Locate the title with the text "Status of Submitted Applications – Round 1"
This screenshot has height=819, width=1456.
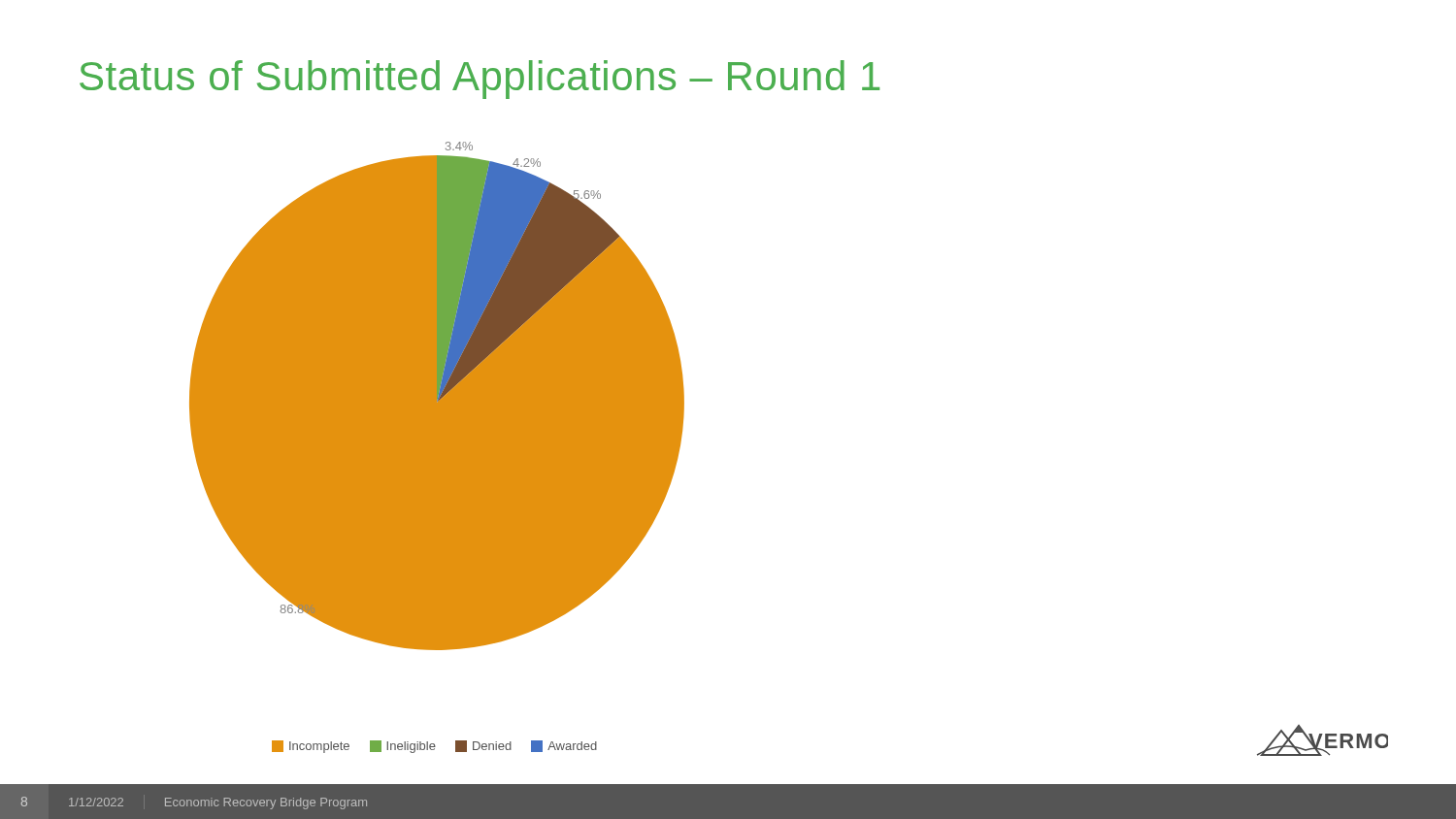480,76
